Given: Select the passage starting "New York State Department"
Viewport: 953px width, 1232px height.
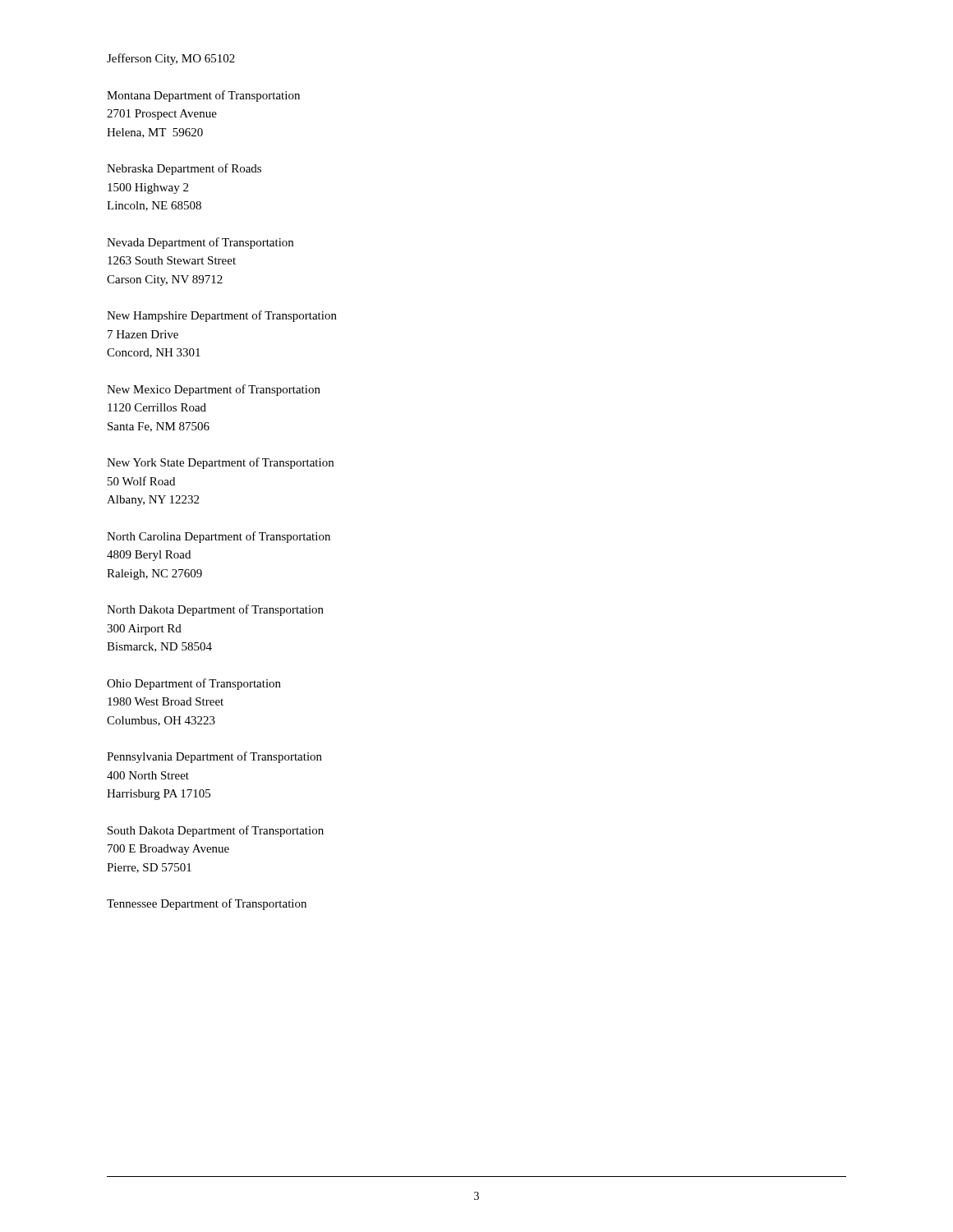Looking at the screenshot, I should [x=220, y=463].
